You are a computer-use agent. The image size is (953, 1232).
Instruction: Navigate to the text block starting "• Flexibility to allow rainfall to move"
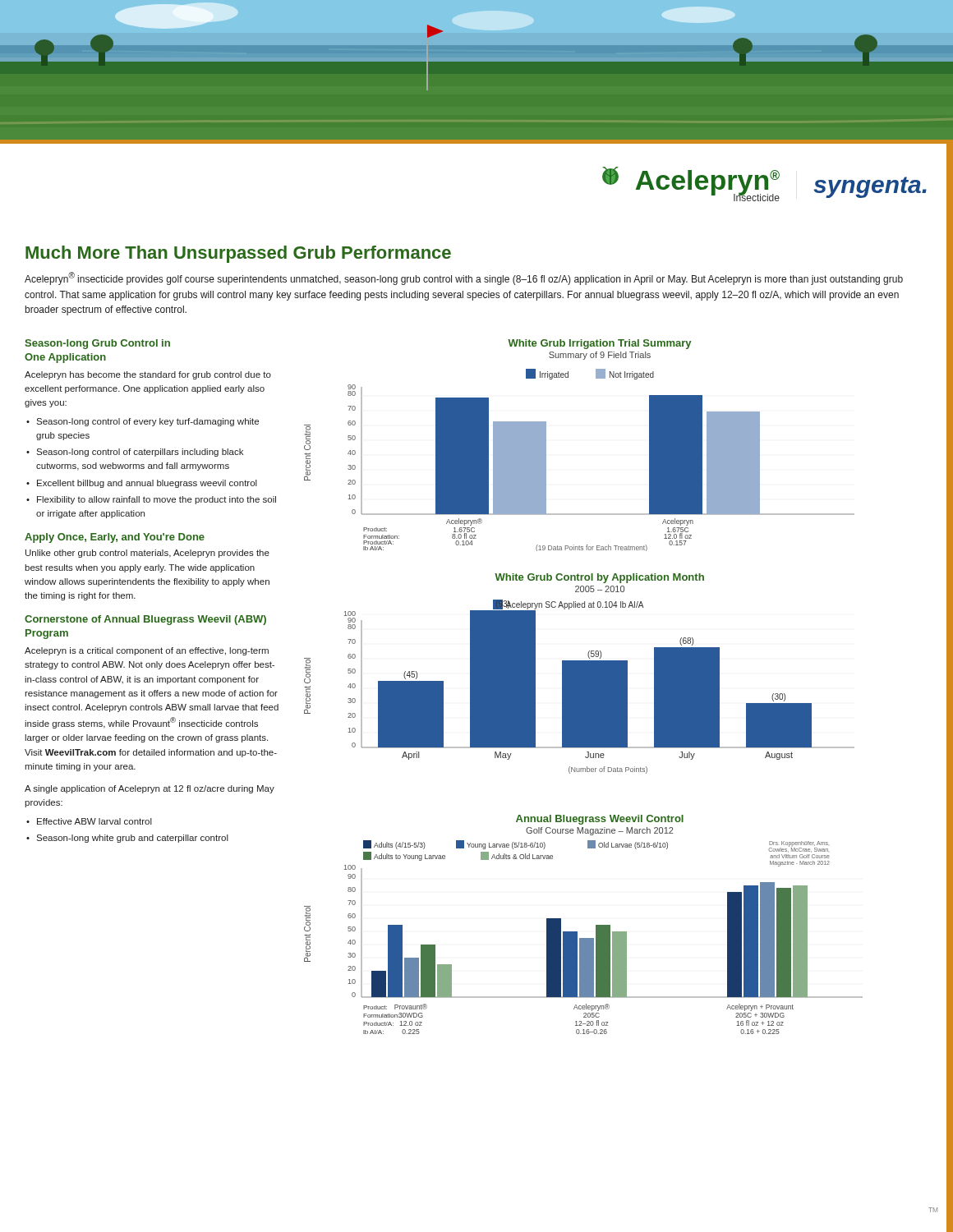151,505
